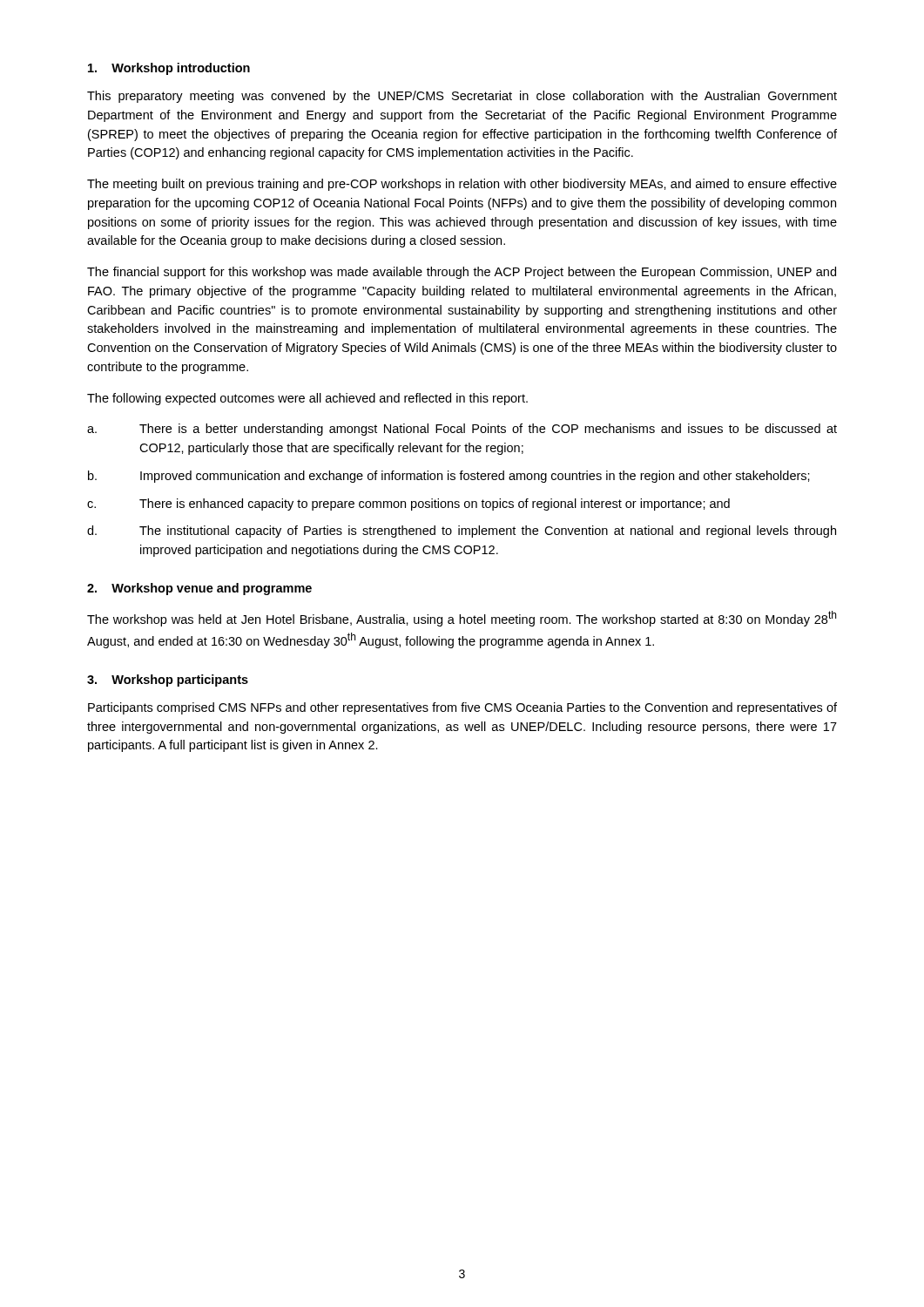Find the block on this page that starts "d. The institutional capacity of Parties is"
This screenshot has width=924, height=1307.
[x=462, y=541]
